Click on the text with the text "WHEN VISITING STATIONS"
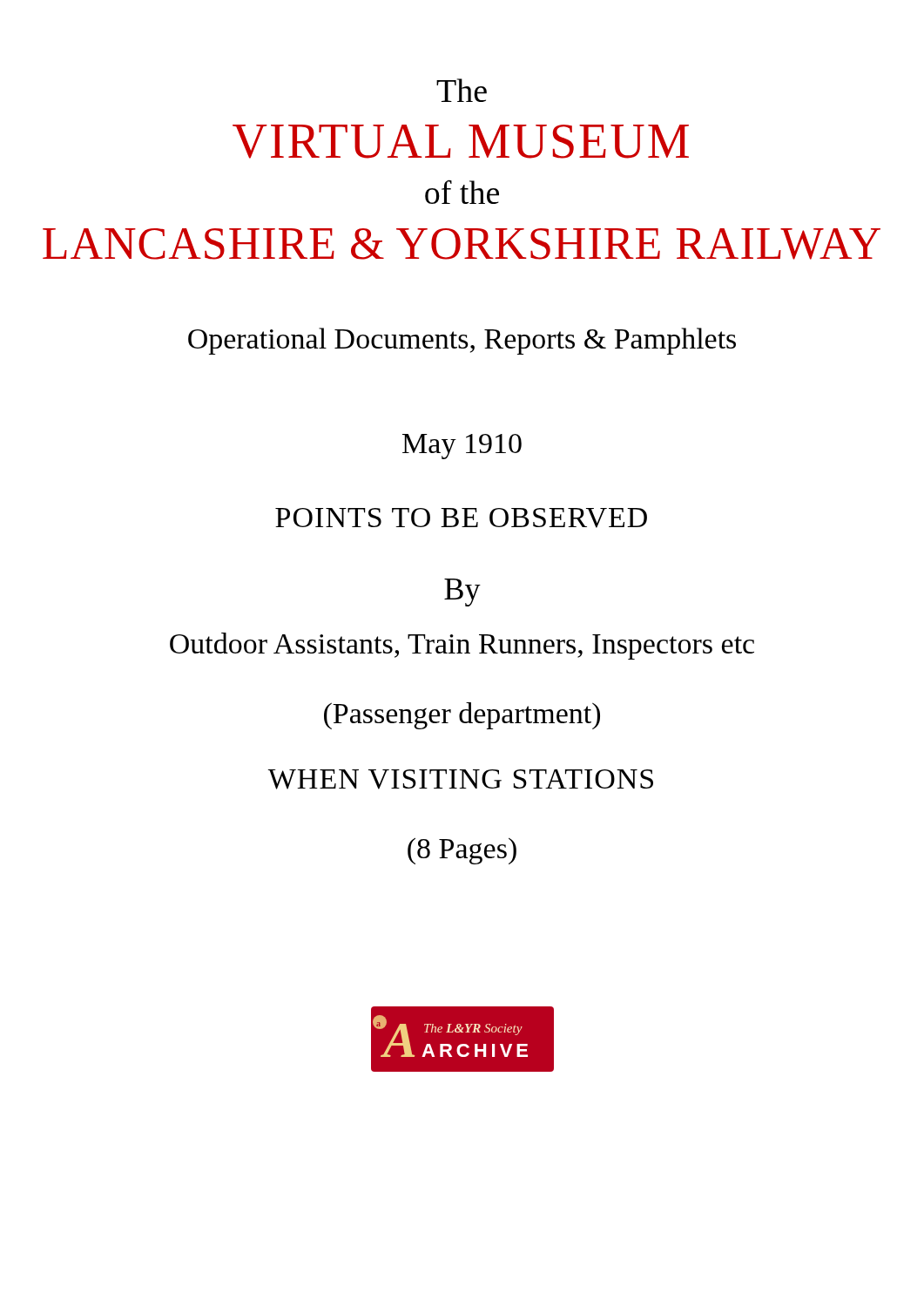924x1307 pixels. (x=462, y=779)
